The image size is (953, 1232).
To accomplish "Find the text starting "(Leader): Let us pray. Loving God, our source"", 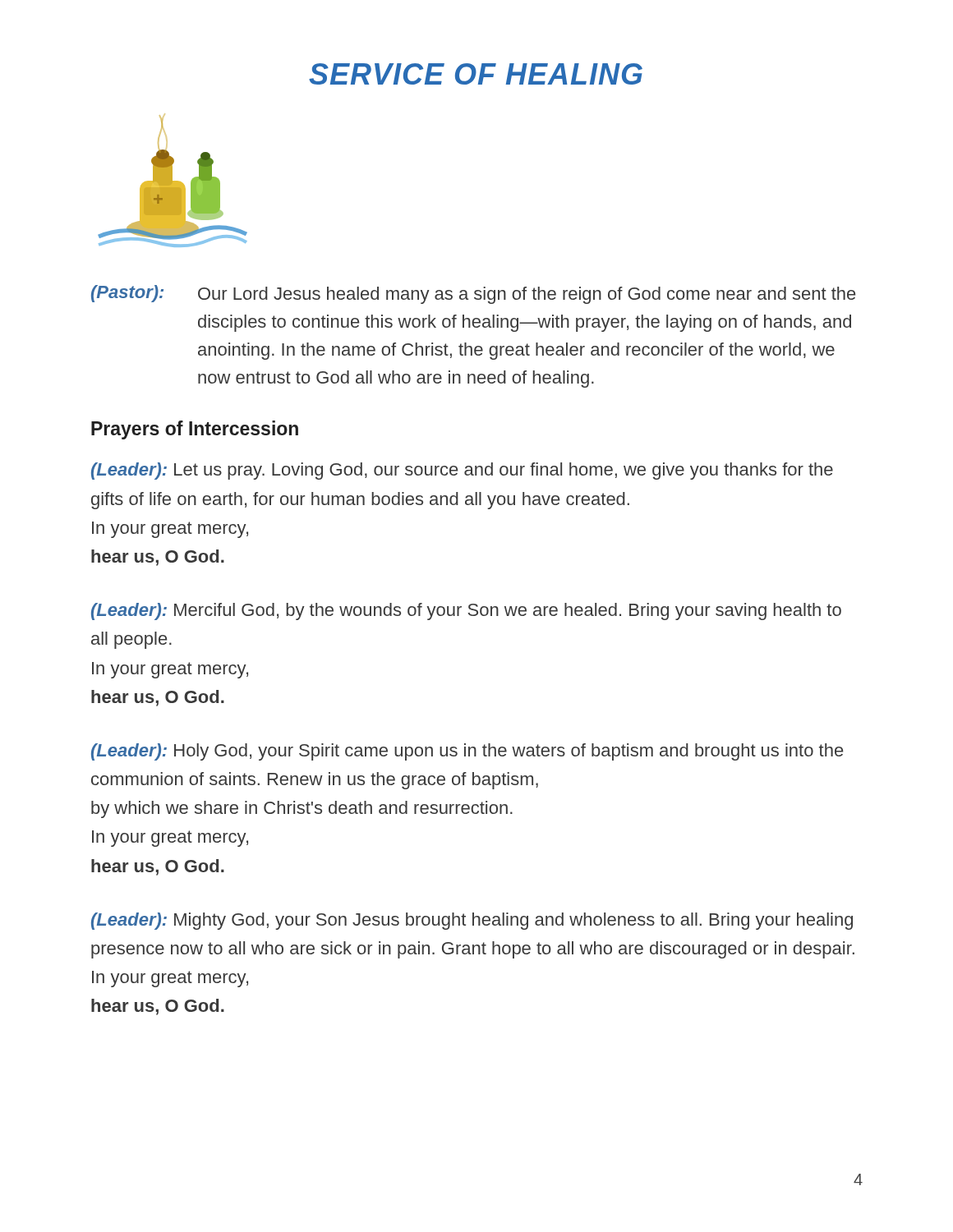I will [x=462, y=513].
